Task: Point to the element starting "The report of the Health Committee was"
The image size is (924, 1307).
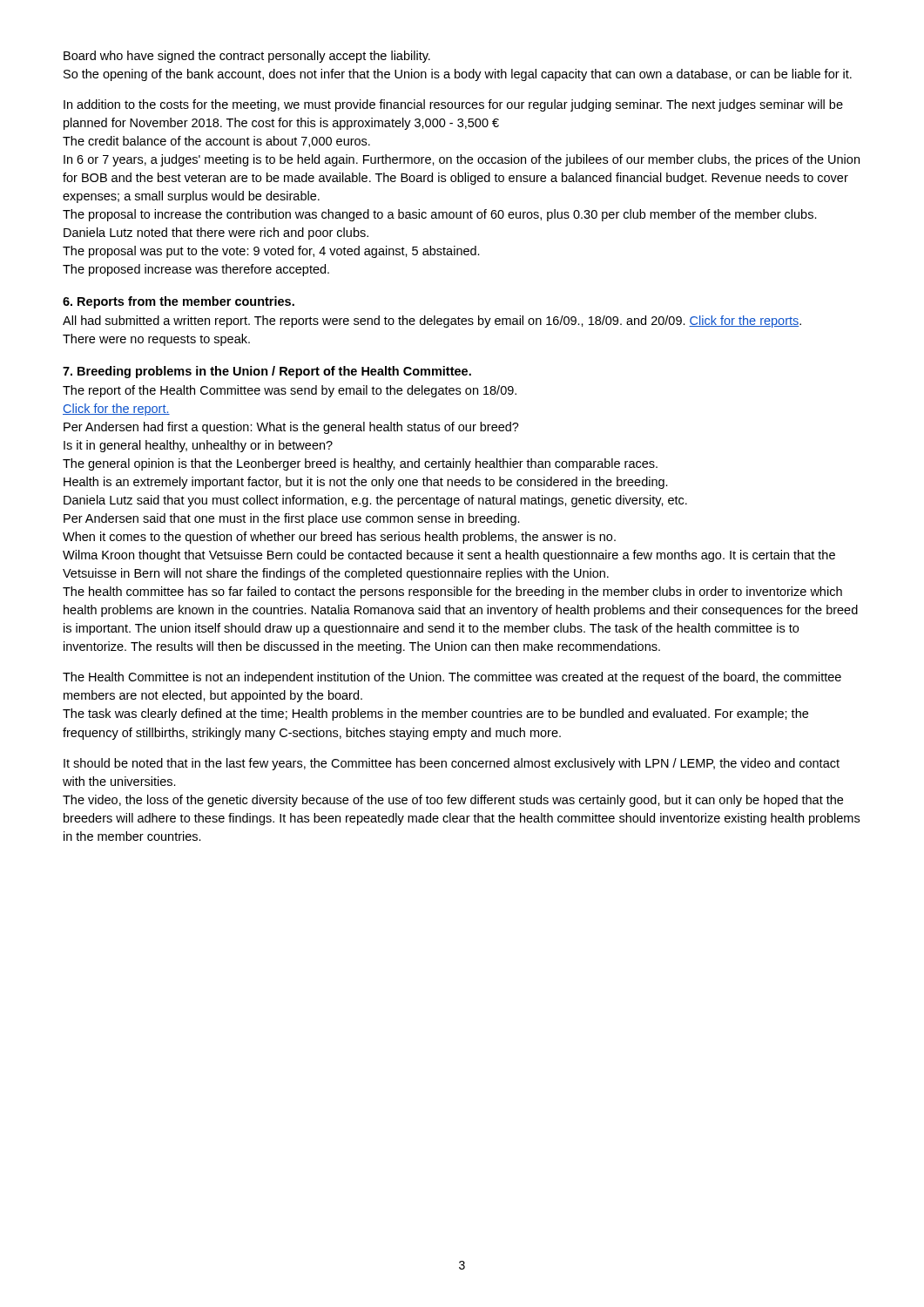Action: [462, 519]
